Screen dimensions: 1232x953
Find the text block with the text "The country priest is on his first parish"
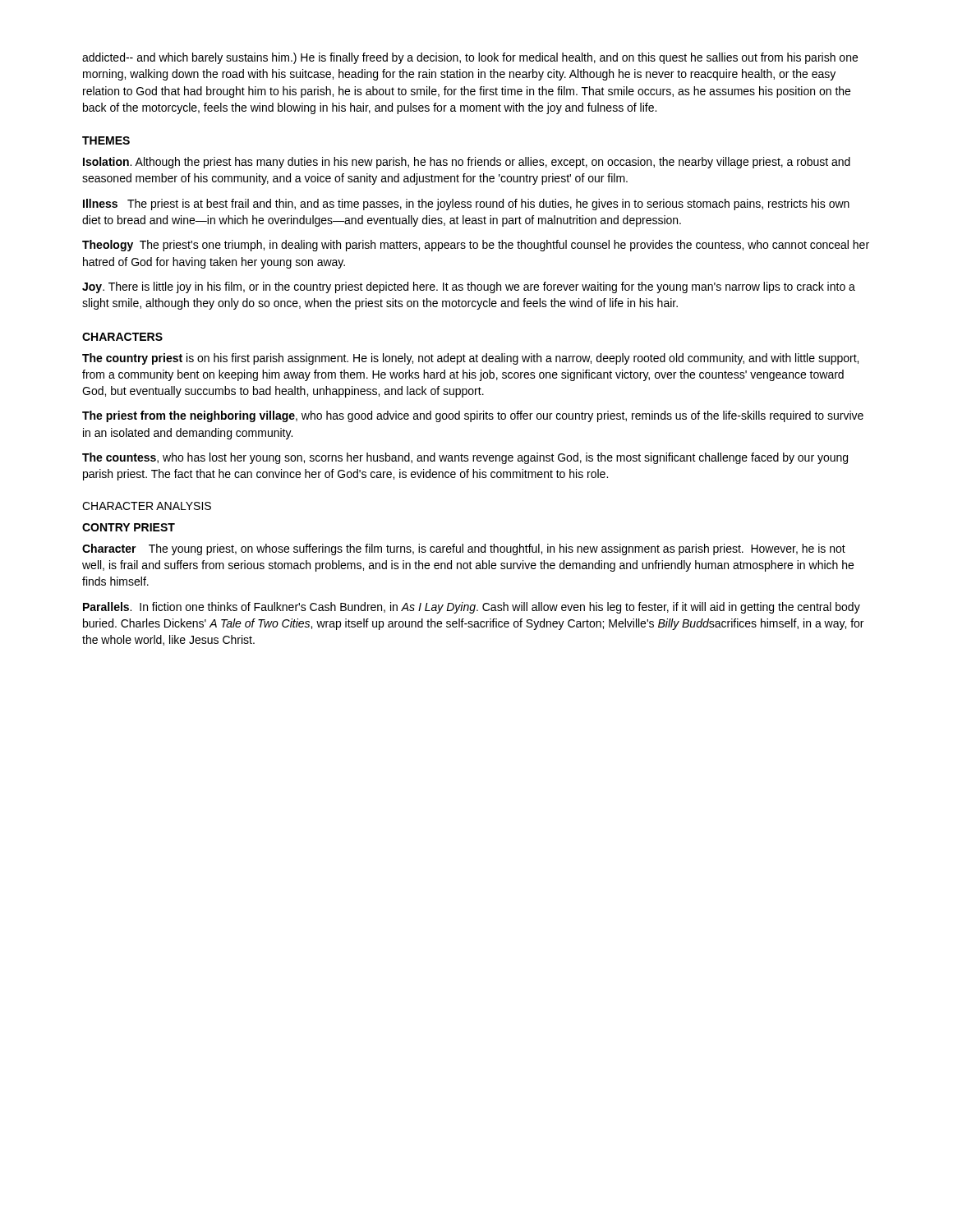point(471,374)
